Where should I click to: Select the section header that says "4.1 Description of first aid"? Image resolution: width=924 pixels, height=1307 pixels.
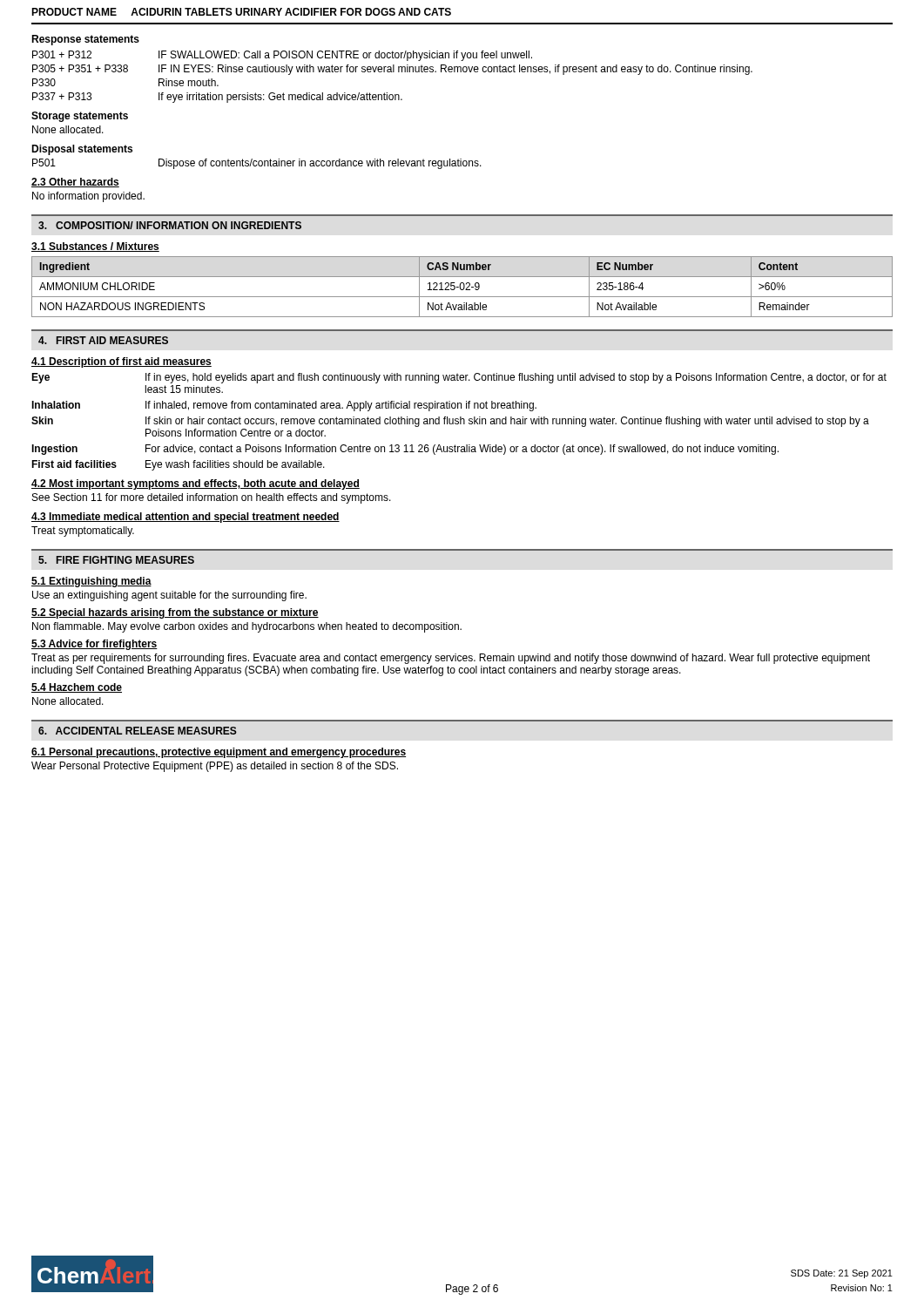pos(121,362)
